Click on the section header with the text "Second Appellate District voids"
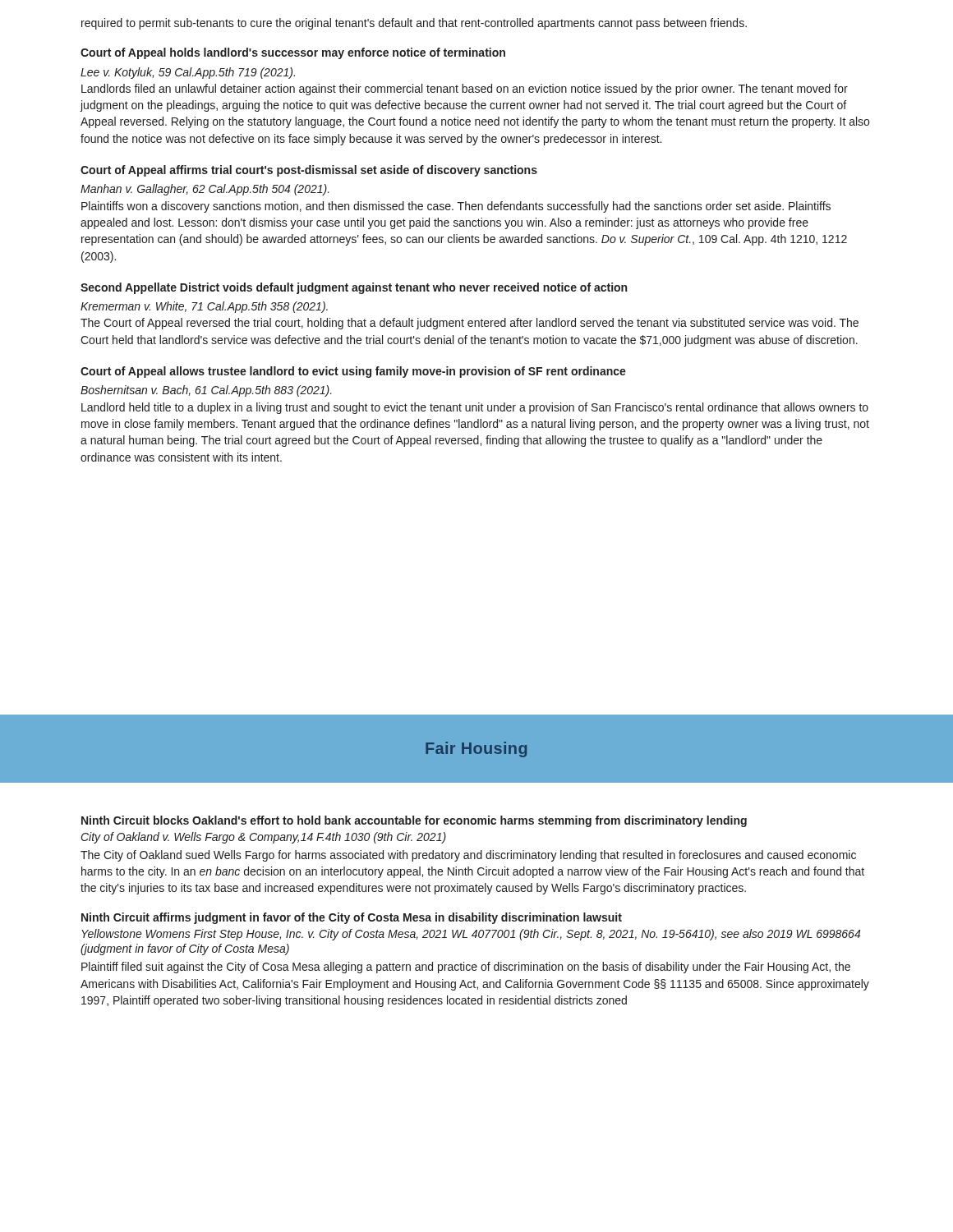This screenshot has height=1232, width=953. tap(476, 287)
